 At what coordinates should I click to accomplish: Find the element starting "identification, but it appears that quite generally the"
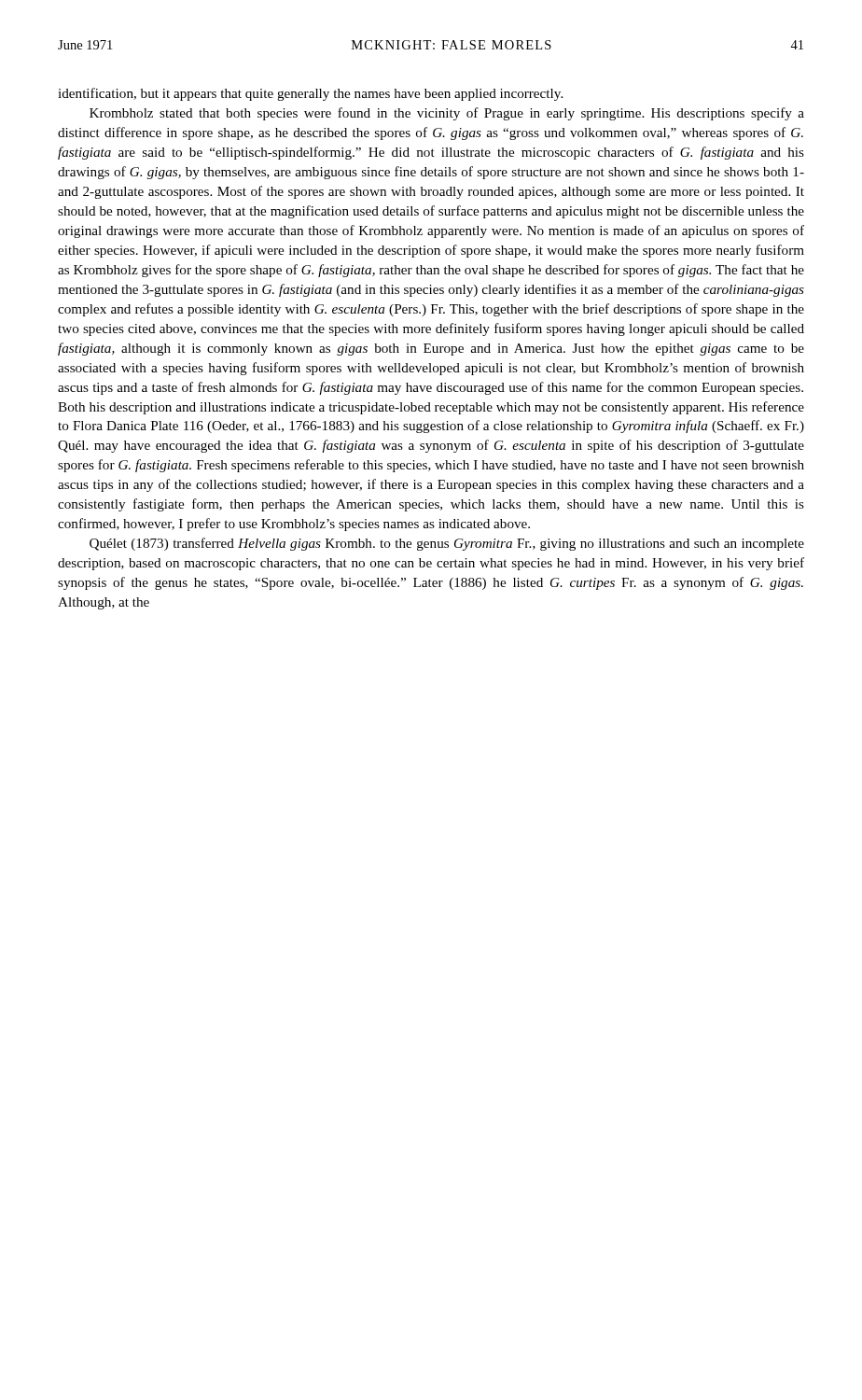click(x=431, y=348)
